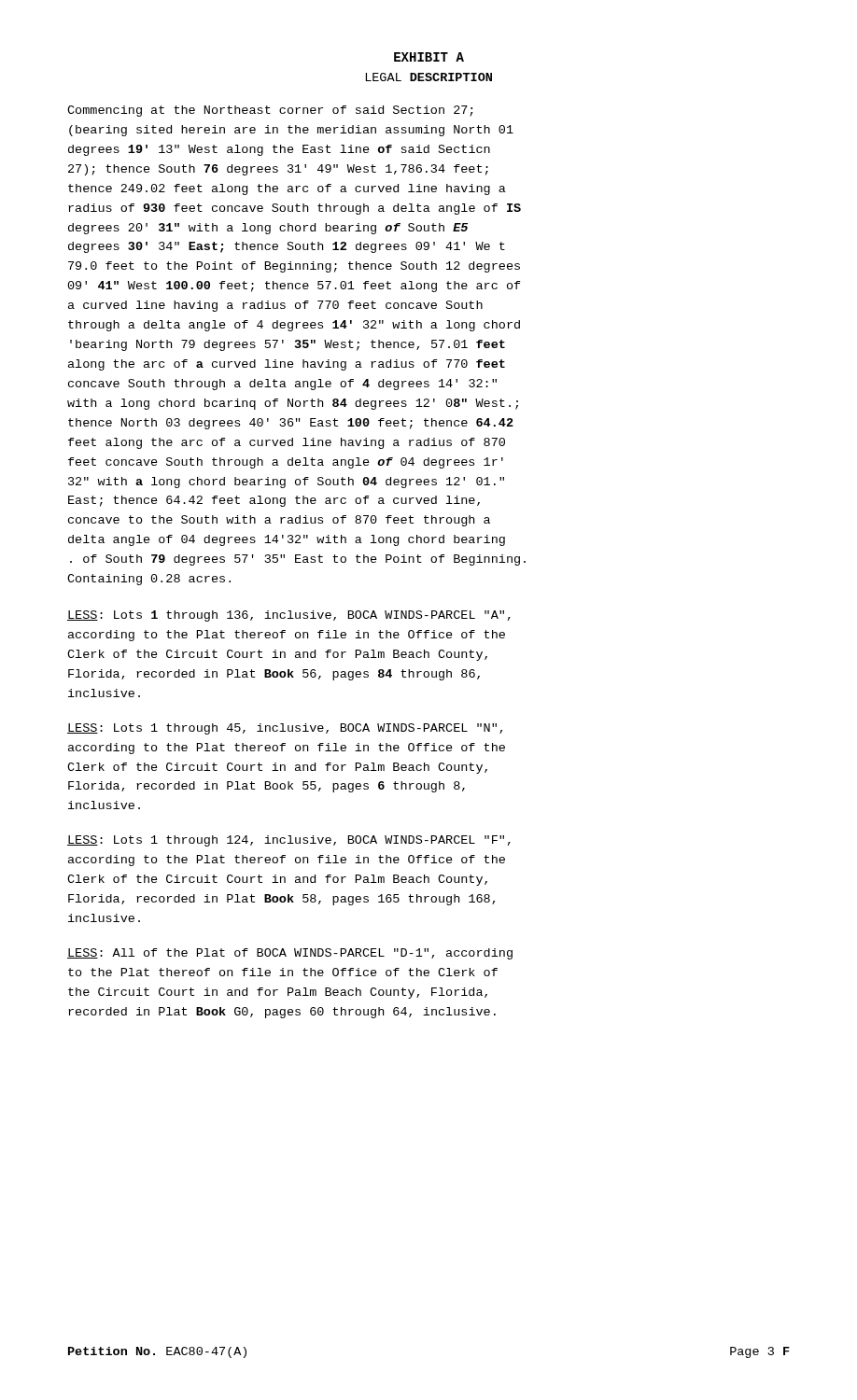Viewport: 857px width, 1400px height.
Task: Locate the region starting "EXHIBIT A"
Action: point(428,58)
